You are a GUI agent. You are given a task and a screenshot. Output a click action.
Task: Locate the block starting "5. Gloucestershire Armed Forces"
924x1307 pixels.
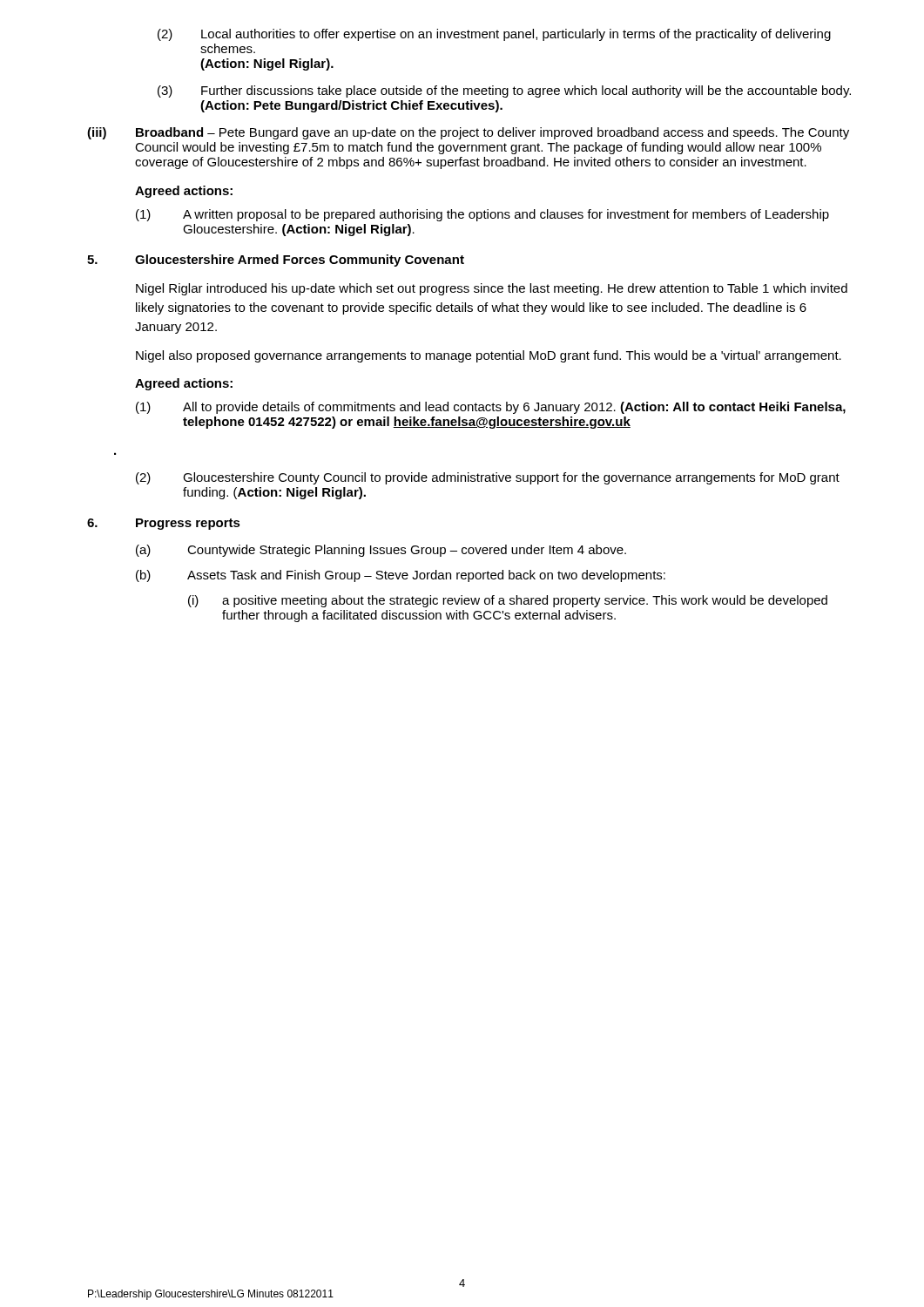(471, 259)
